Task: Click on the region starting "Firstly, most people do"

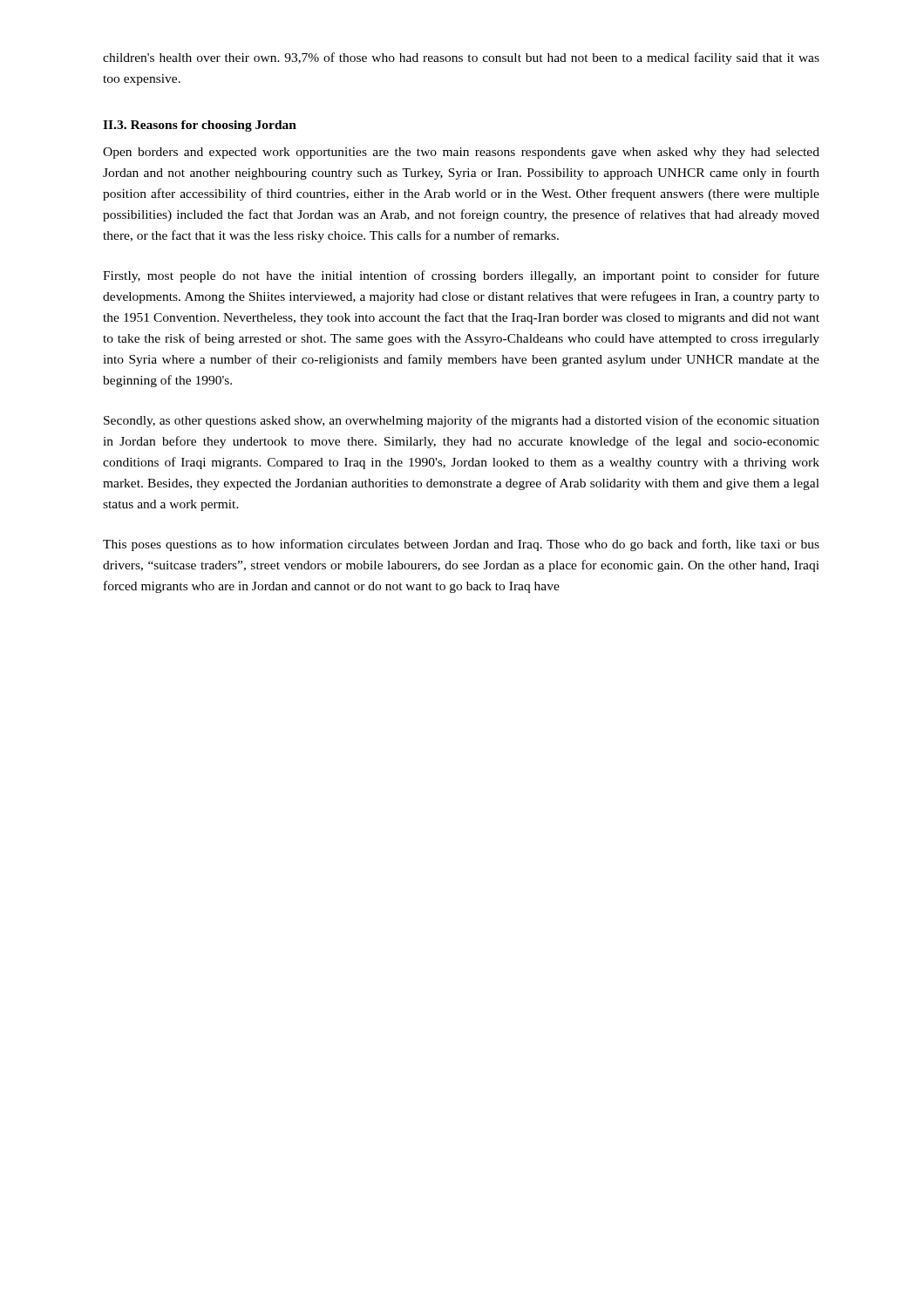Action: pos(461,328)
